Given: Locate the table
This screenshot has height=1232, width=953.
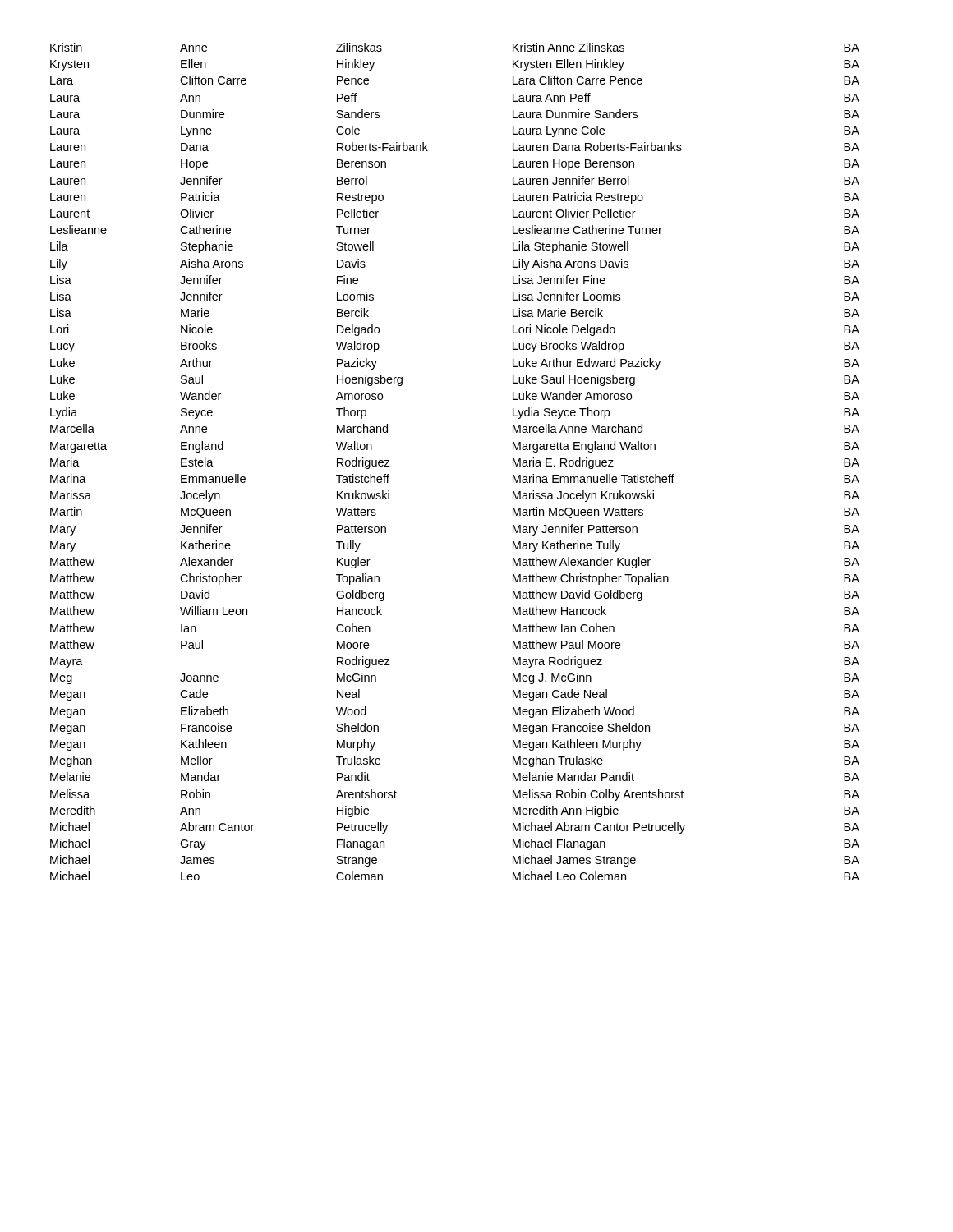Looking at the screenshot, I should [x=476, y=462].
